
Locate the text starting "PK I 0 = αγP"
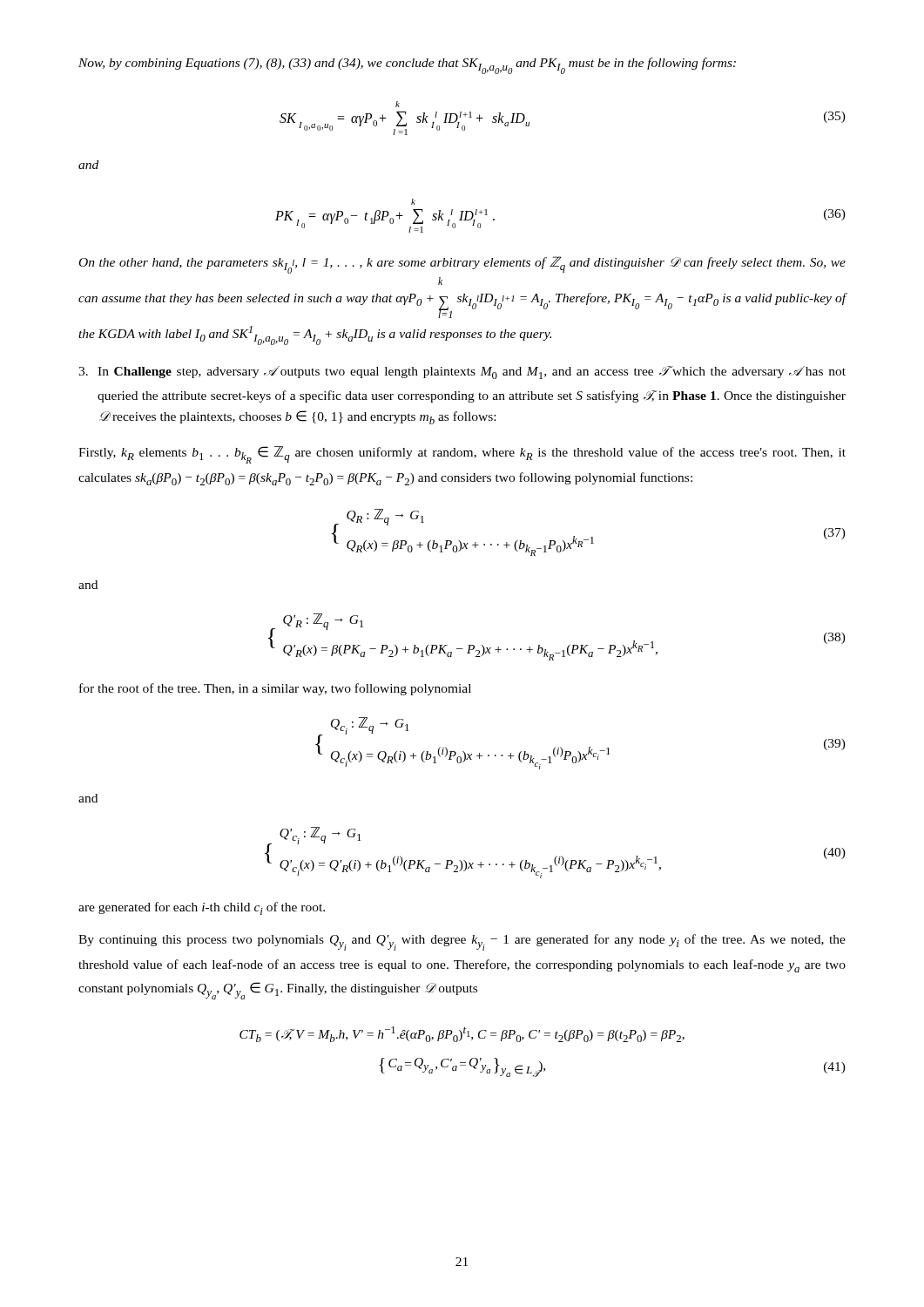click(x=413, y=202)
